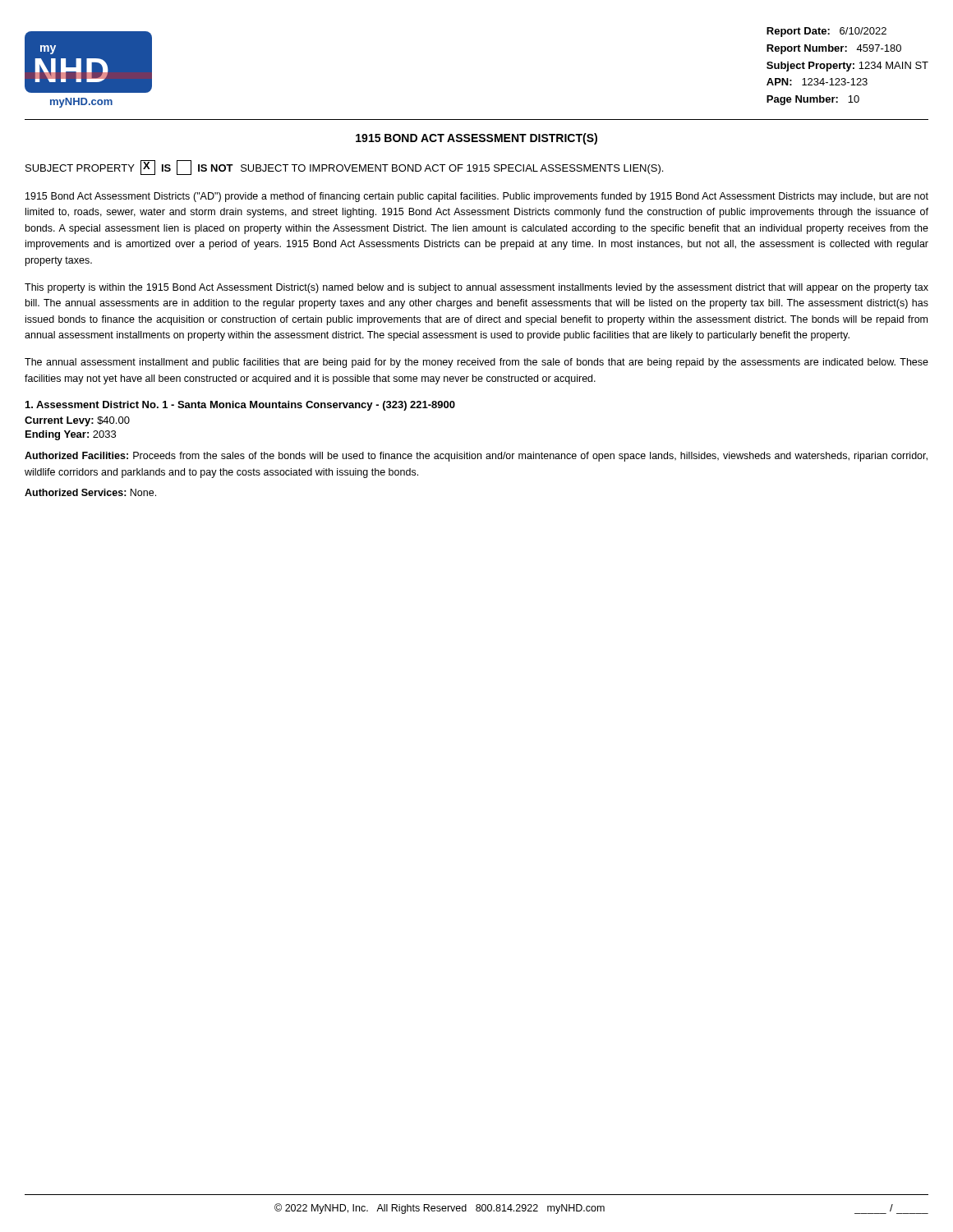Select the text starting "Current Levy: $40.00"
Screen dimensions: 1232x953
pyautogui.click(x=77, y=420)
